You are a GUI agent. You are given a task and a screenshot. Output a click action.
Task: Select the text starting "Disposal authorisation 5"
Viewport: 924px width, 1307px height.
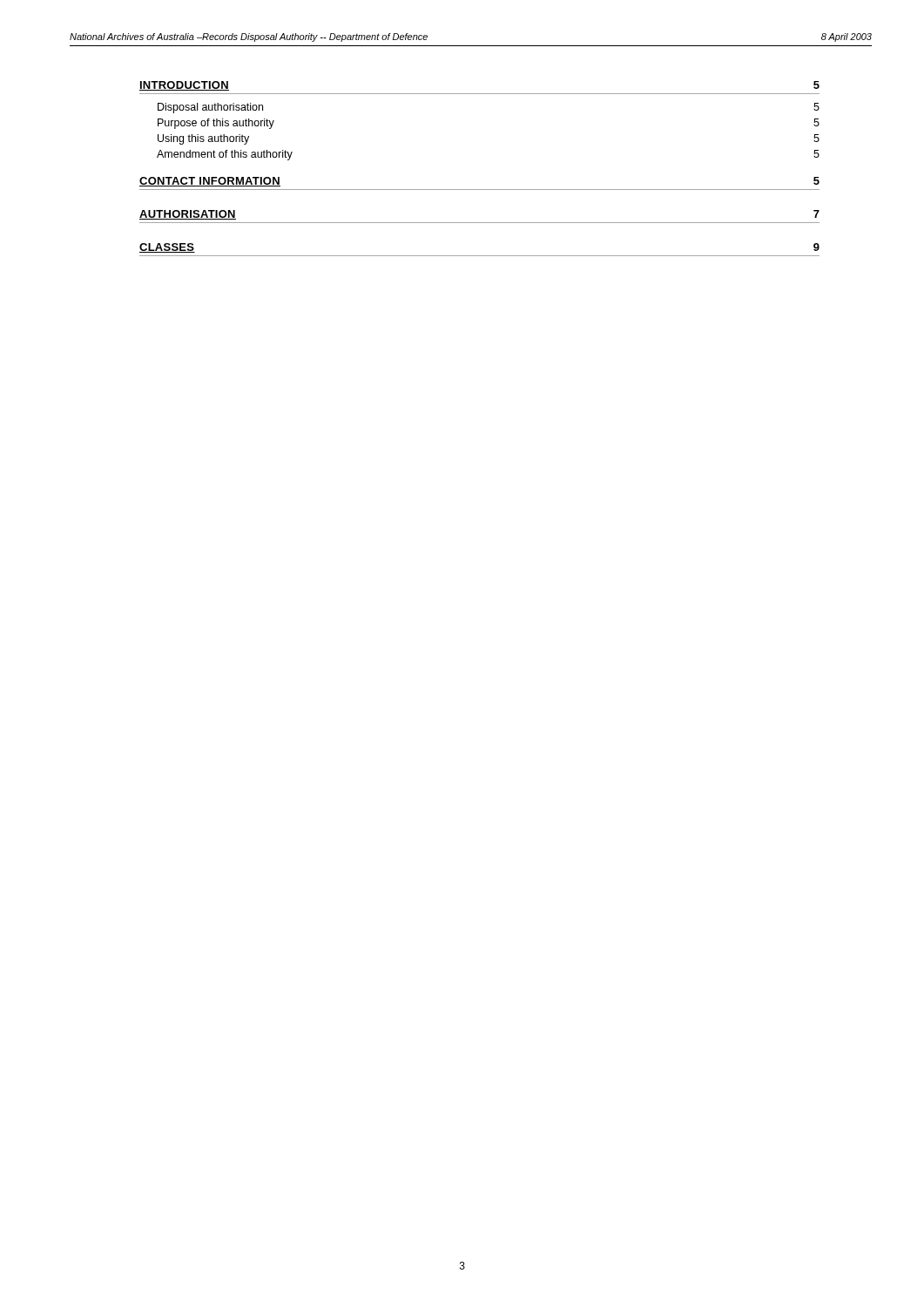212,108
